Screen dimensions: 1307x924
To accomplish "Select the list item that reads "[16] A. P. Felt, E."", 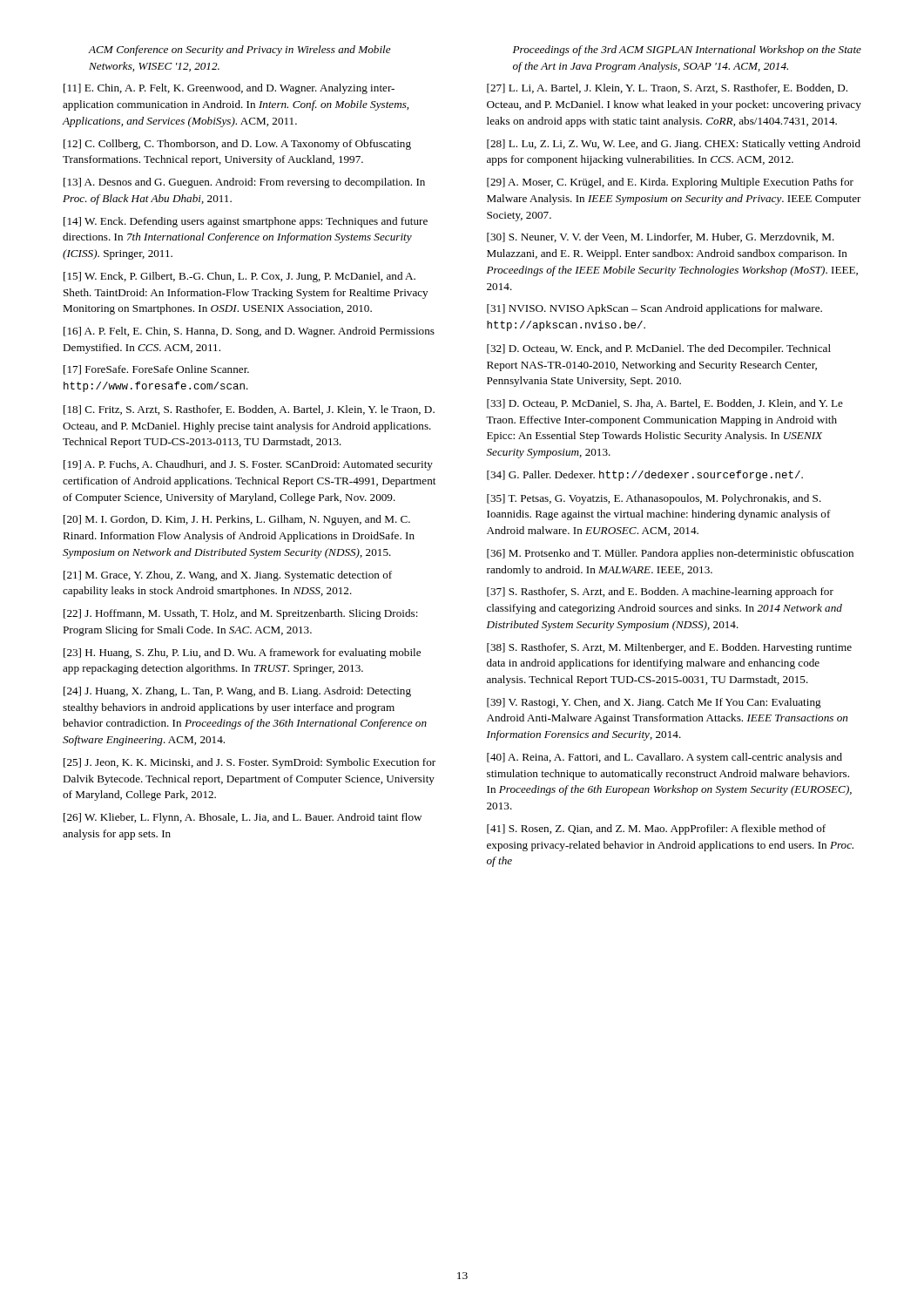I will pyautogui.click(x=249, y=339).
